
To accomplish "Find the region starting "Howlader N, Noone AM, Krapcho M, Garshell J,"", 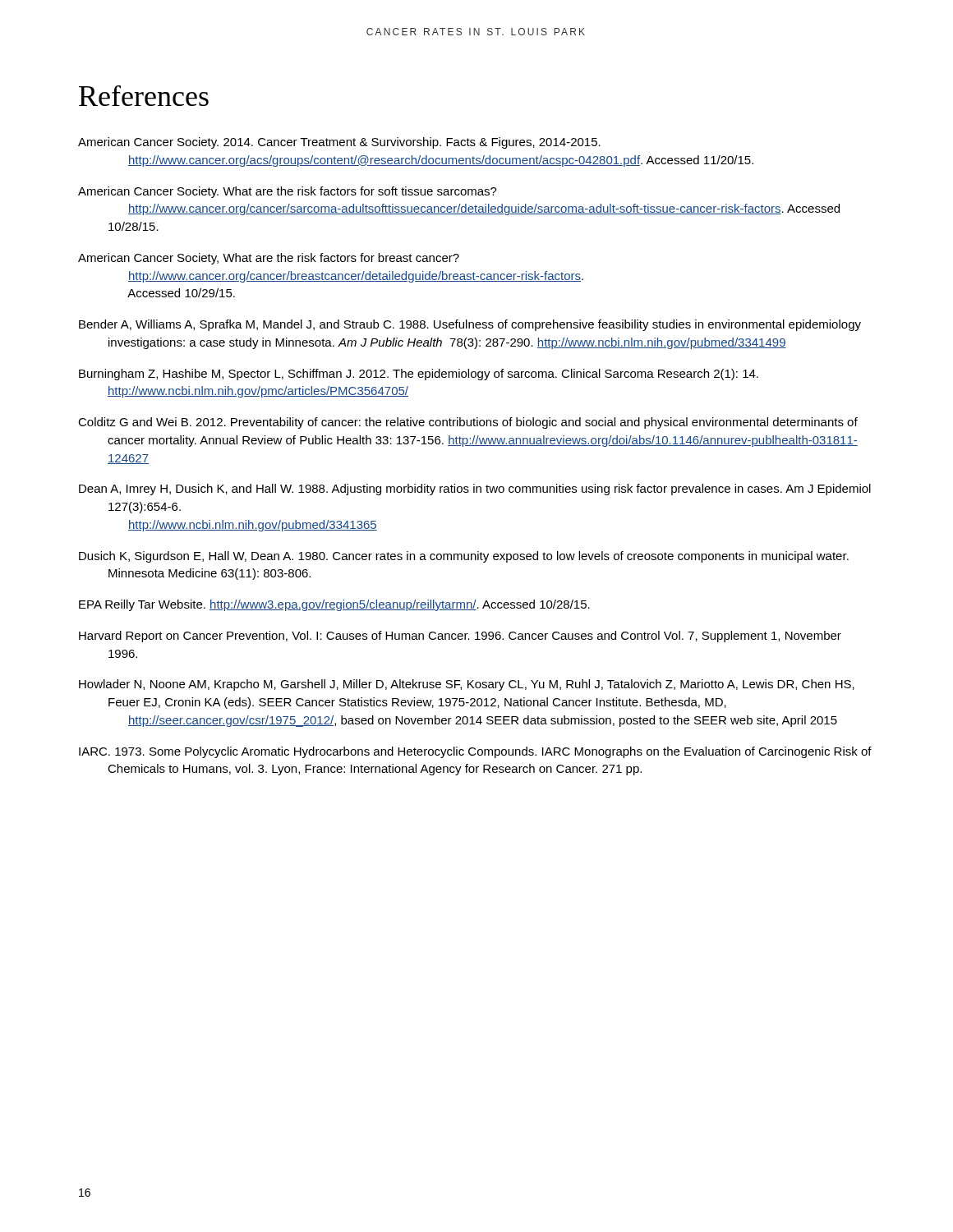I will click(466, 702).
